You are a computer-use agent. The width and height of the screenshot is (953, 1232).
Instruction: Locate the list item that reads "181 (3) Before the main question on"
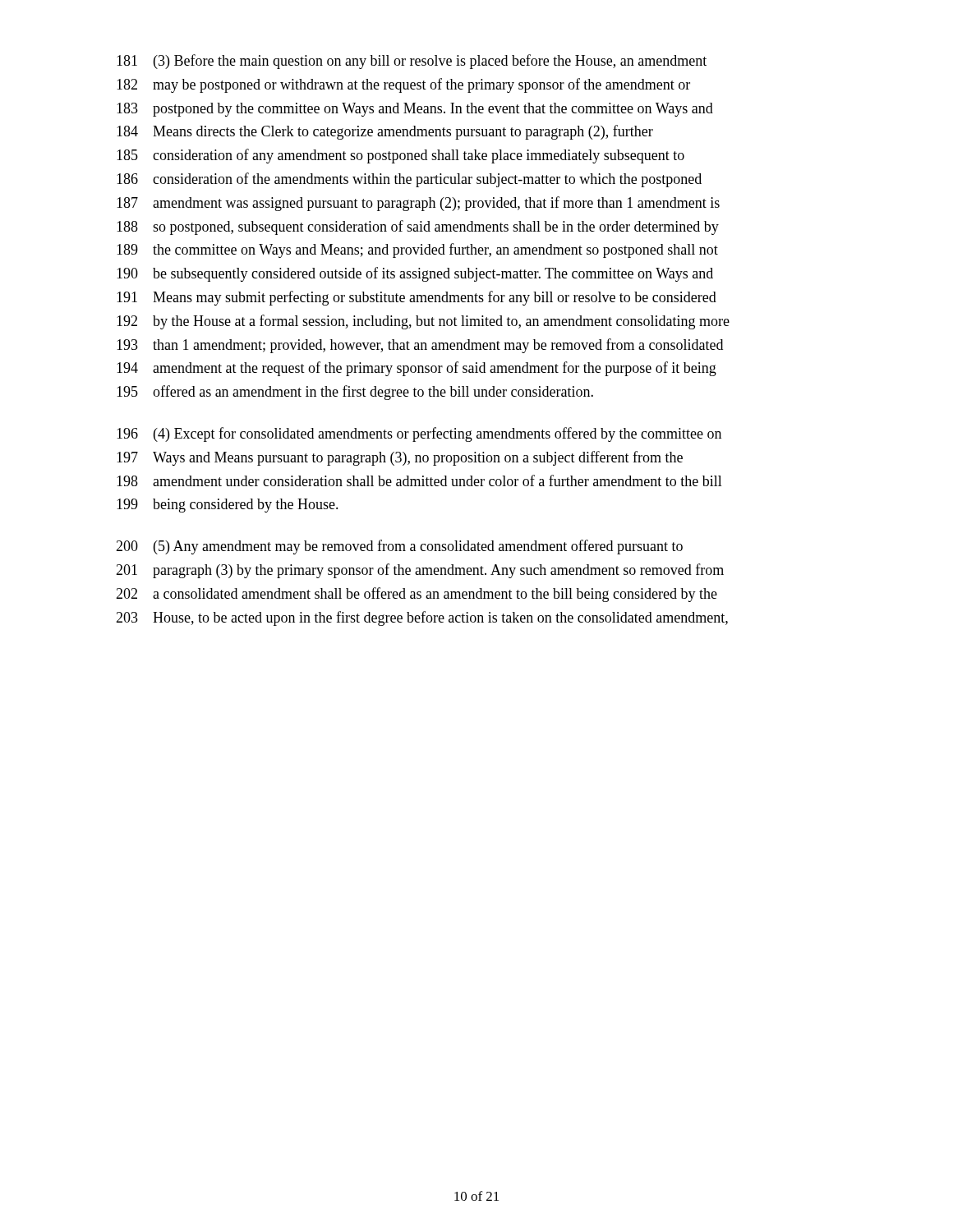476,61
